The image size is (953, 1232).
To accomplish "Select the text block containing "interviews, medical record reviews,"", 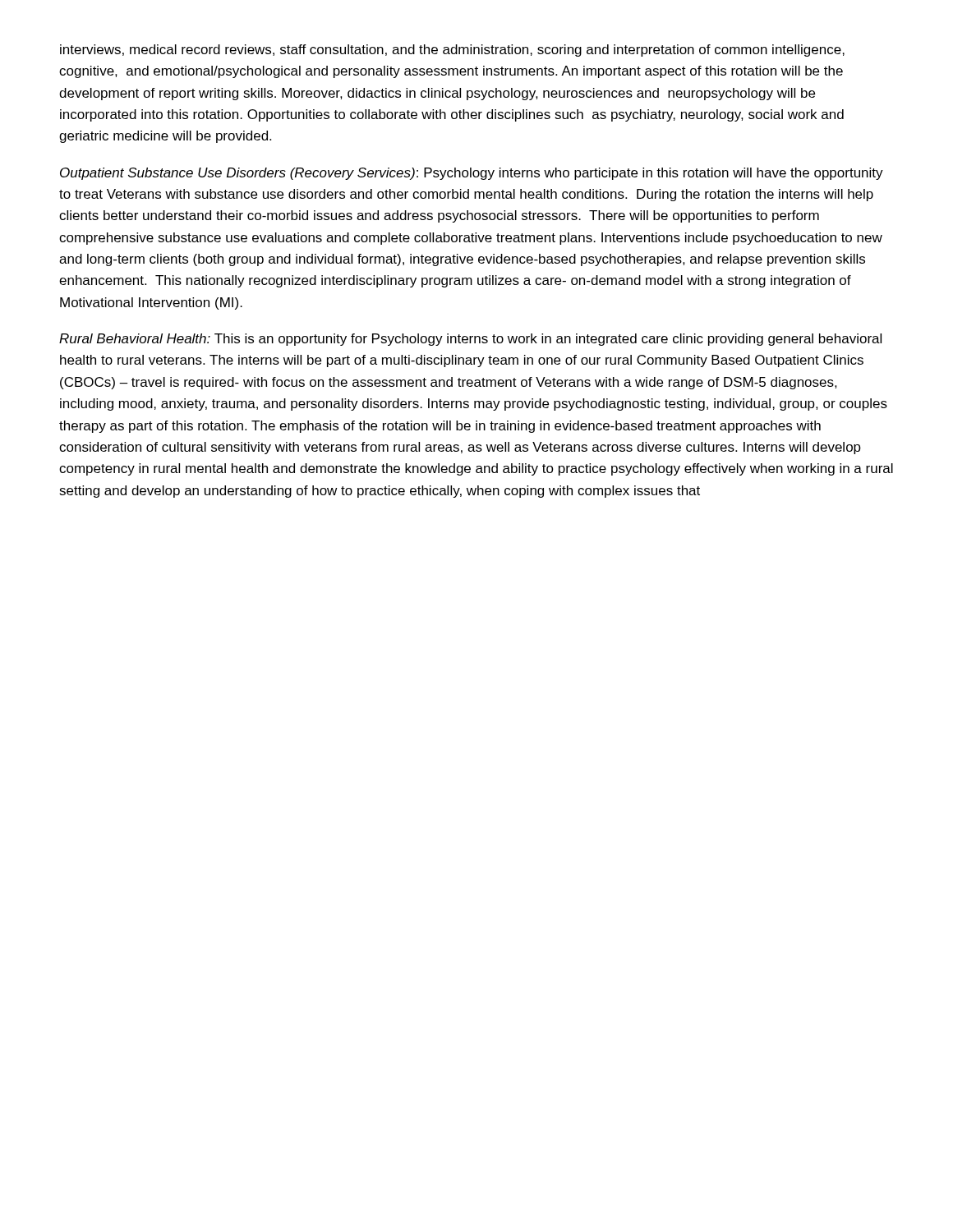I will pos(452,93).
